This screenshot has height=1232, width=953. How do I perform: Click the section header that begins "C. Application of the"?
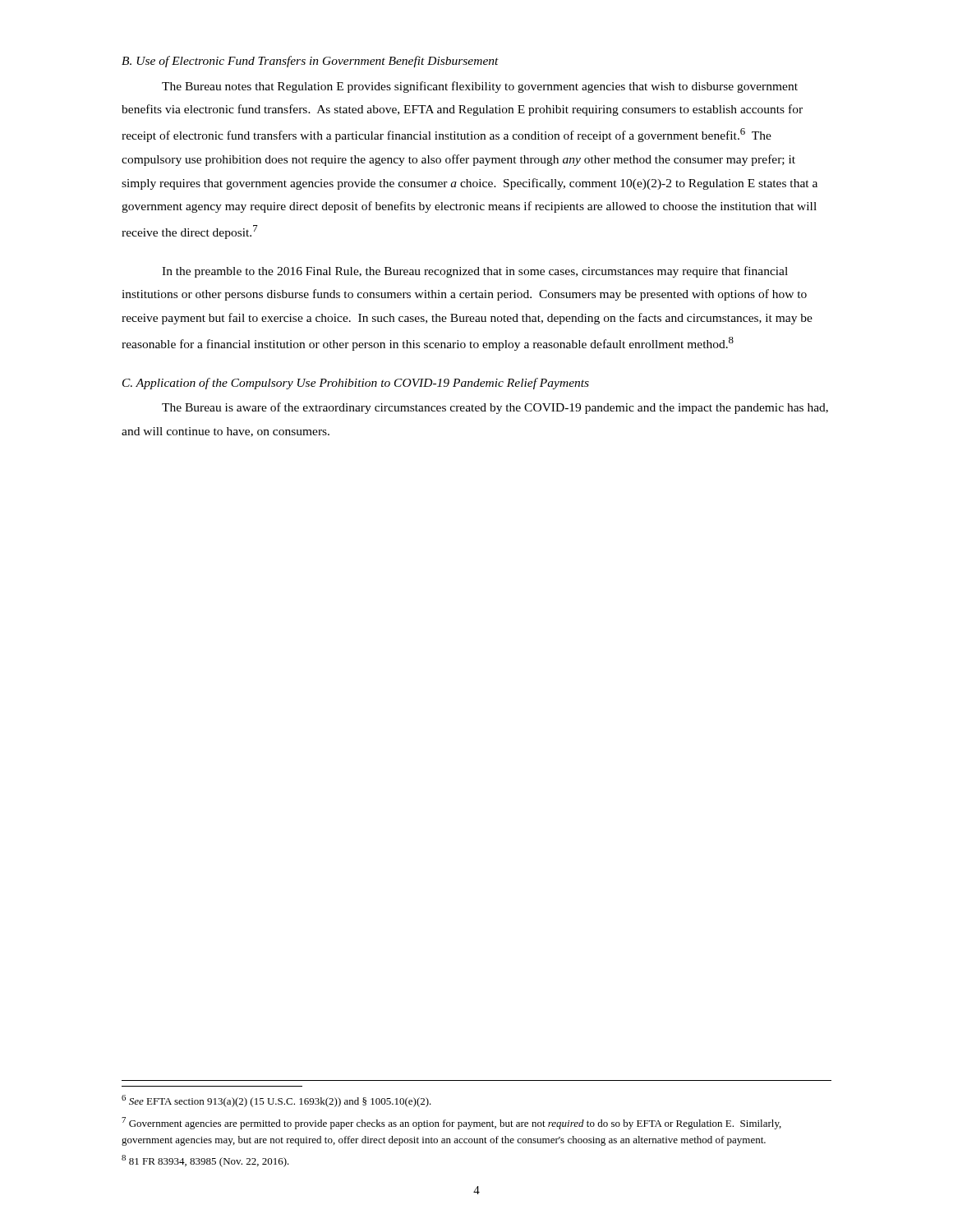(x=355, y=382)
